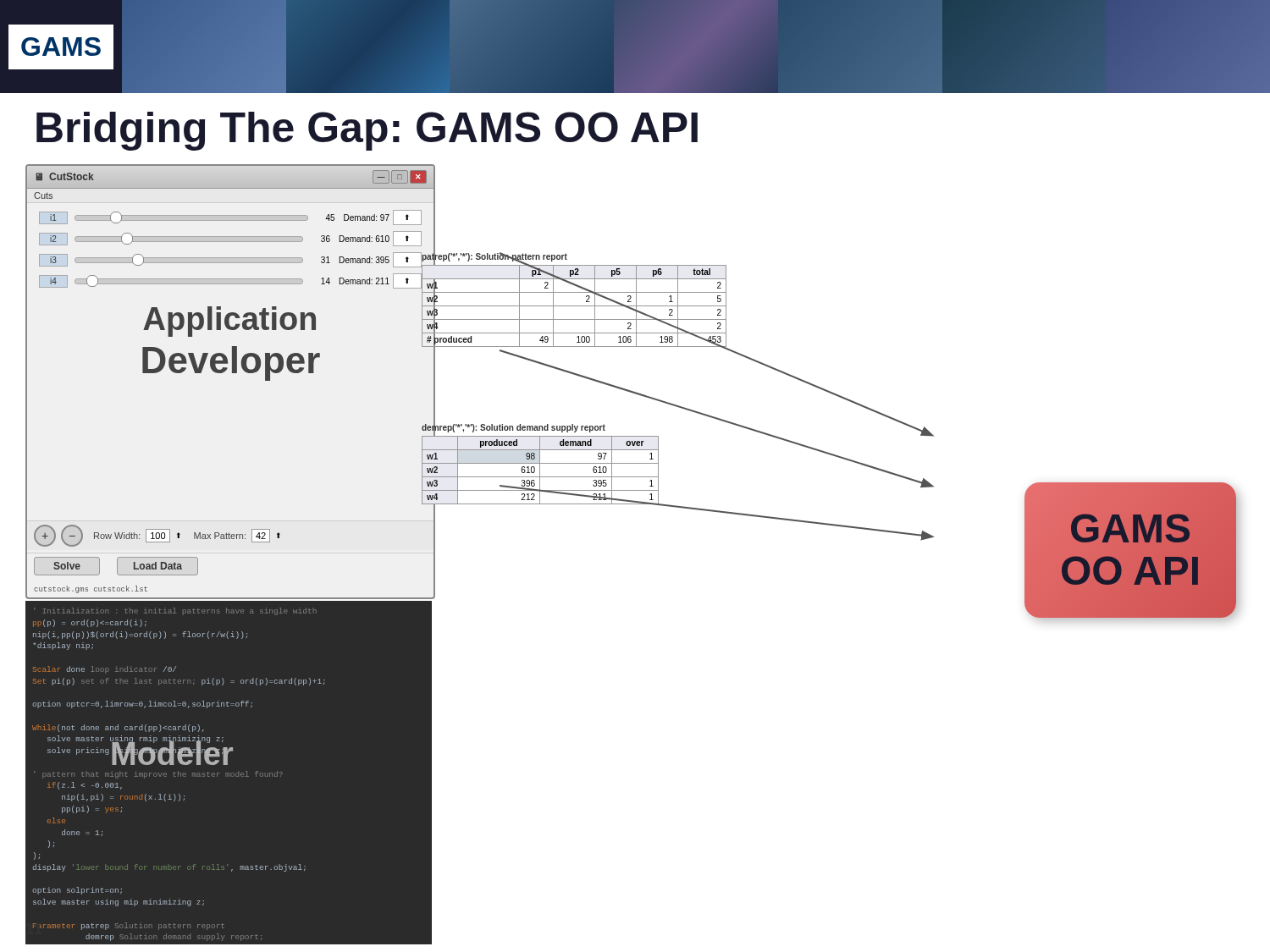Locate the text "patrep('*','*'): Solution pattern report"
This screenshot has width=1270, height=952.
pos(494,257)
